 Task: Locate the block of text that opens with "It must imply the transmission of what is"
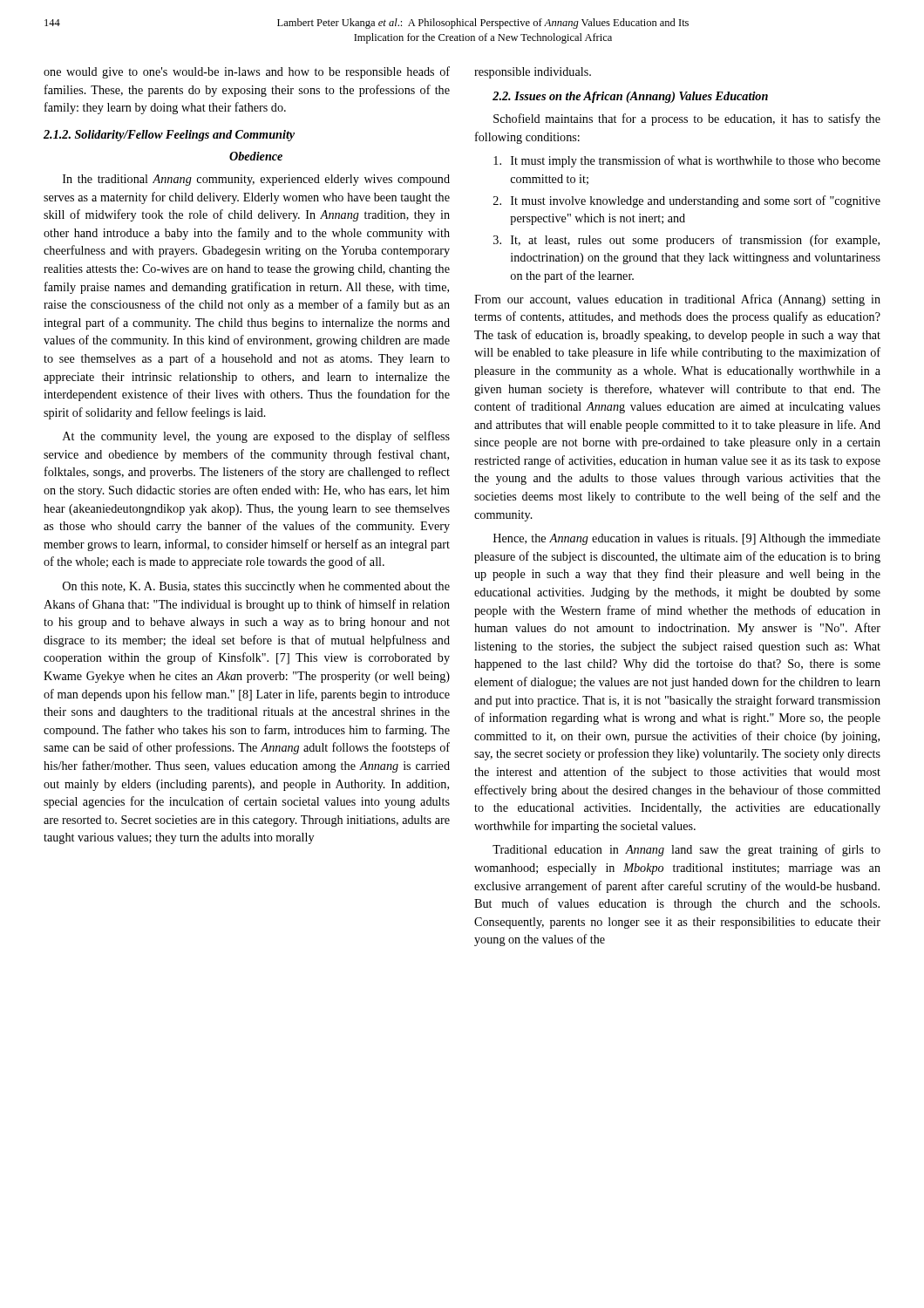(687, 170)
